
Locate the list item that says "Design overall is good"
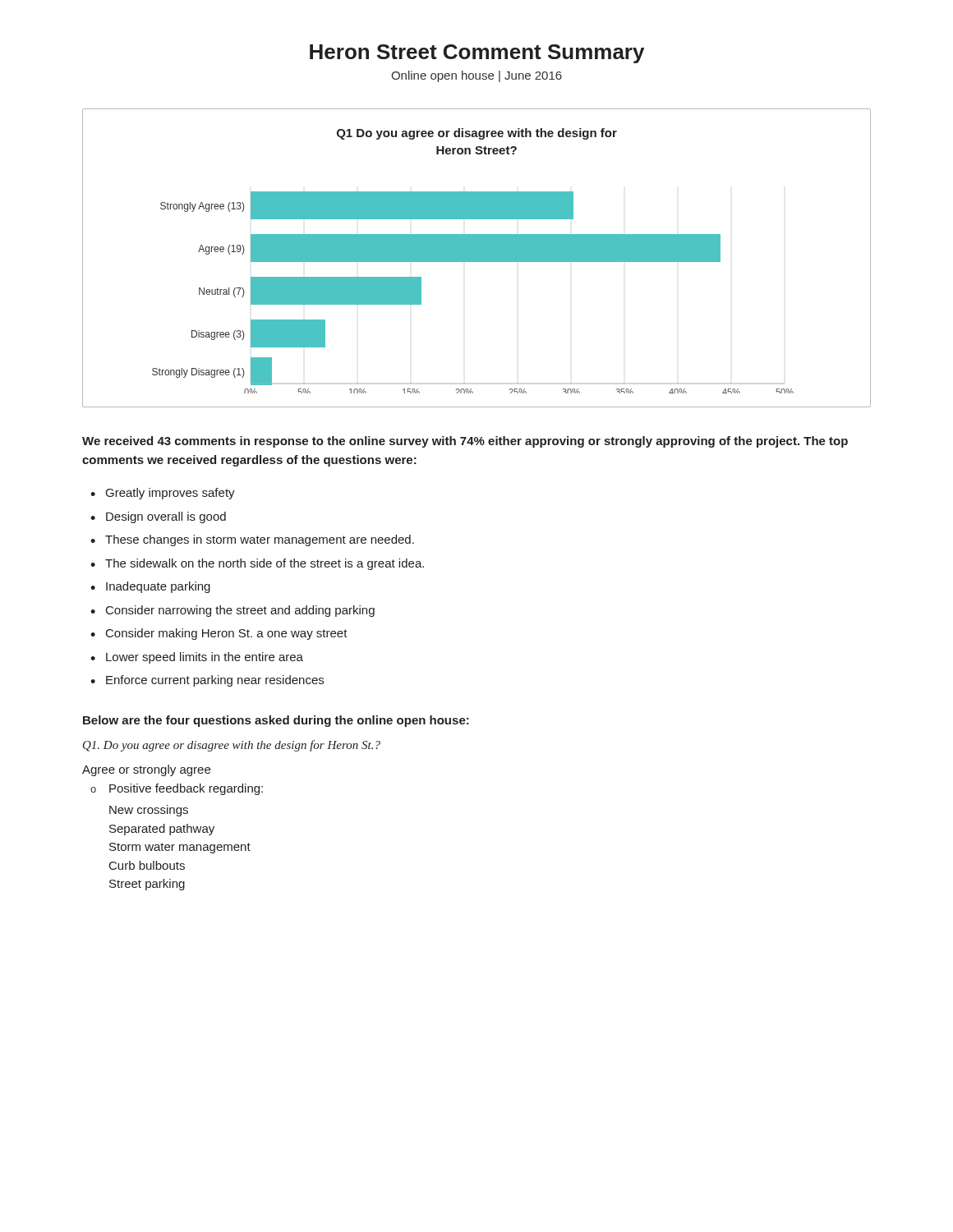pos(158,517)
